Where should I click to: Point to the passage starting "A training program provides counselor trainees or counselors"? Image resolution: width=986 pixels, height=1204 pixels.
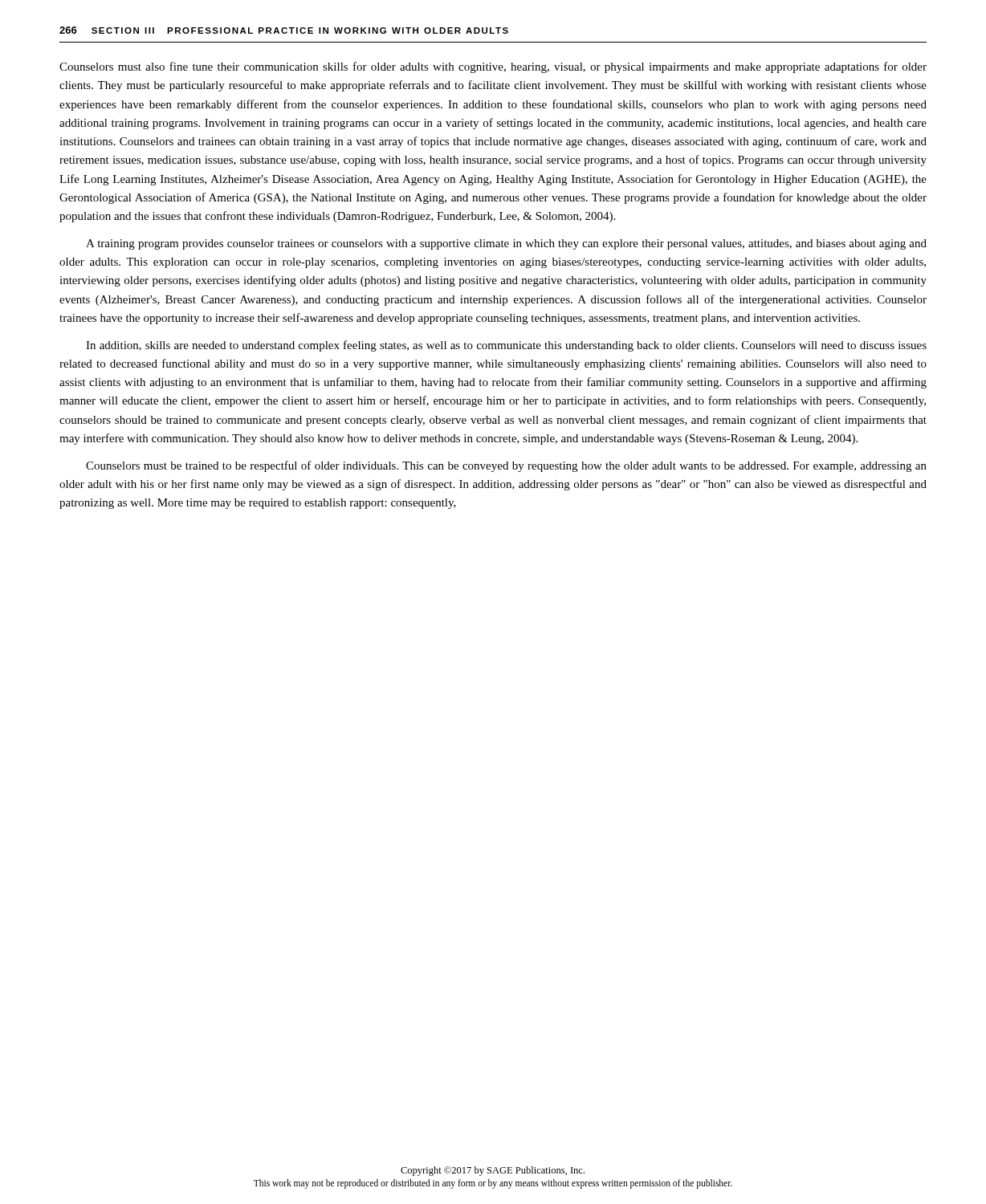493,281
